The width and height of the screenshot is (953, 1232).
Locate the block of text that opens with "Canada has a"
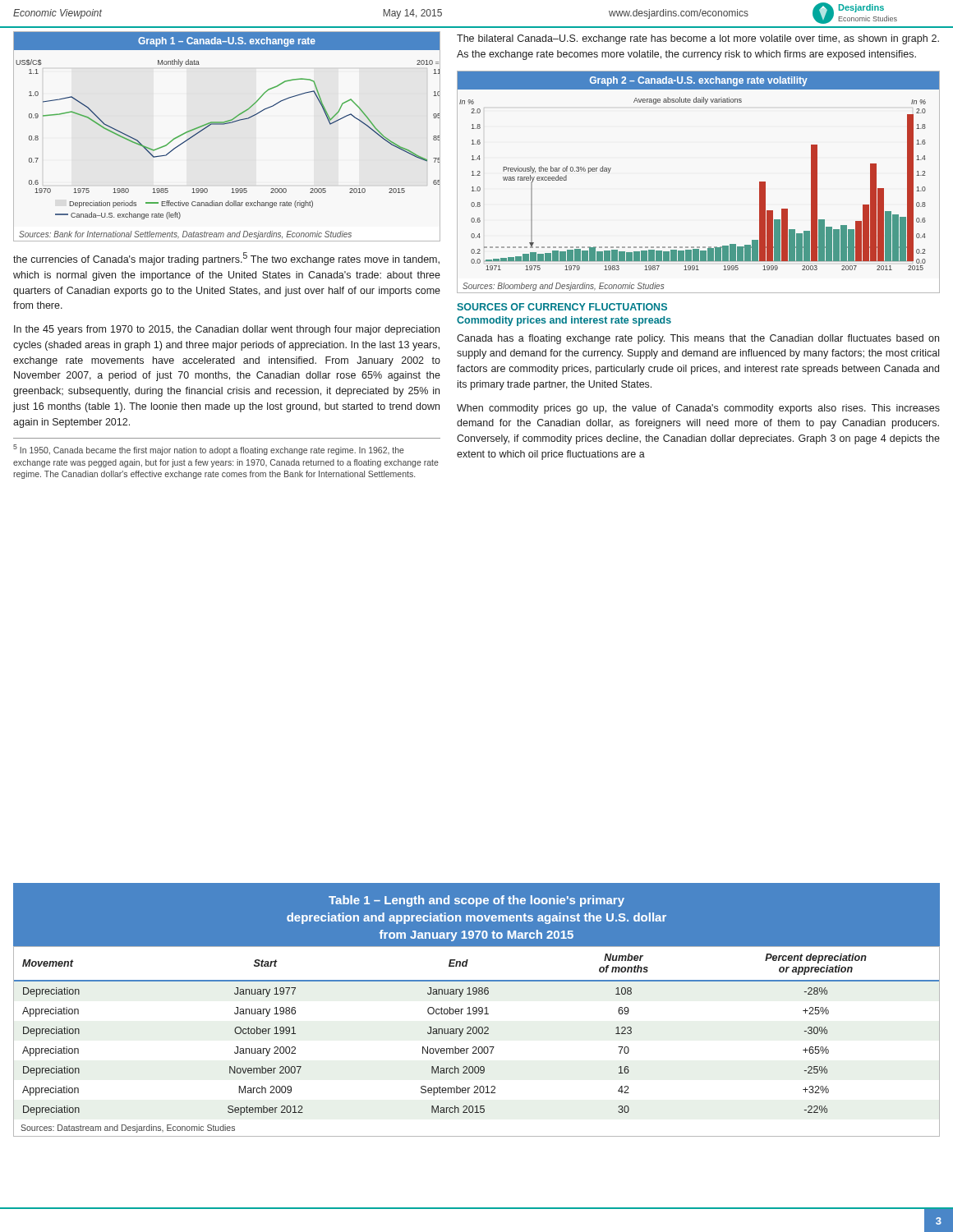[698, 361]
